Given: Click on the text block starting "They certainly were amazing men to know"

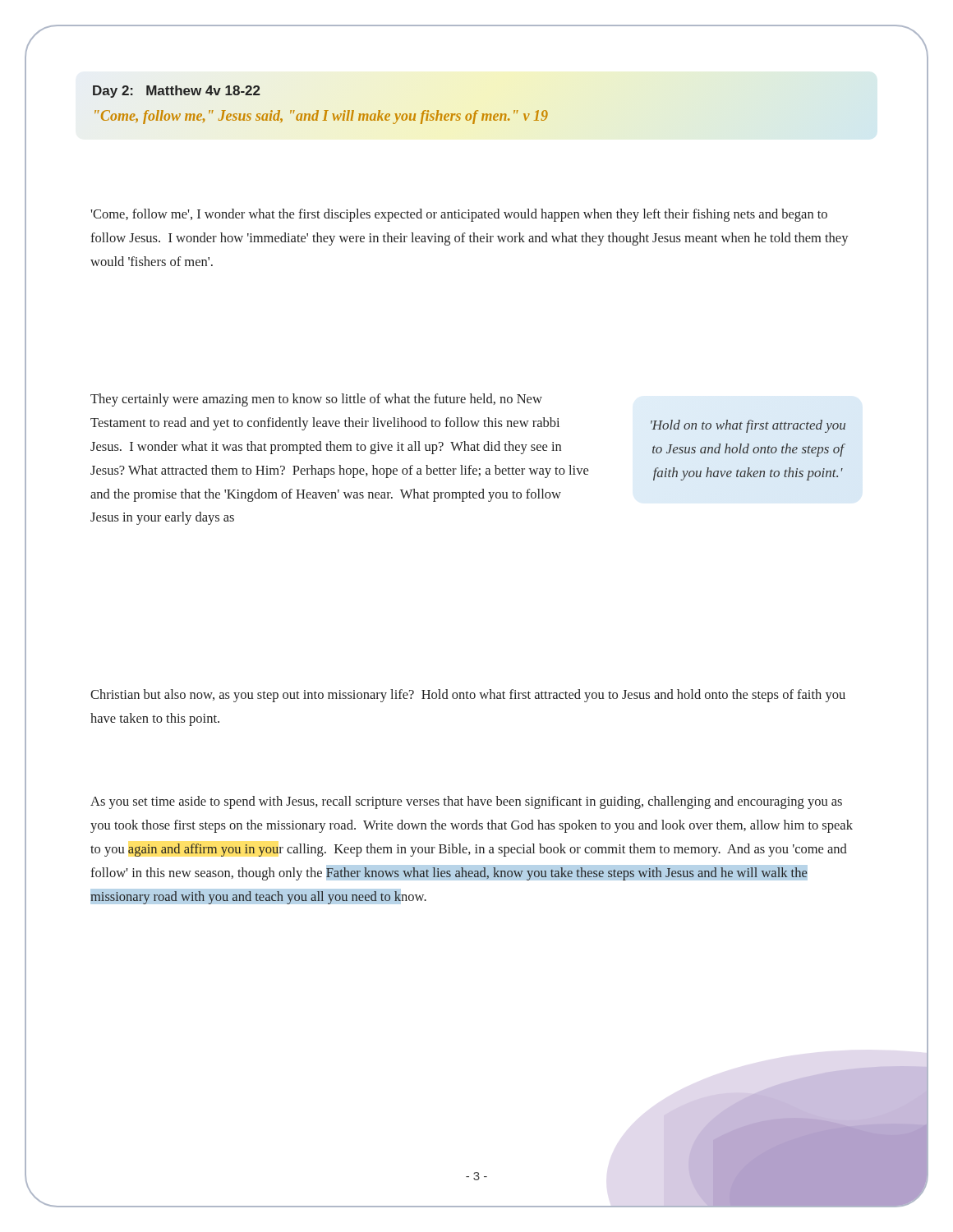Looking at the screenshot, I should pyautogui.click(x=476, y=459).
